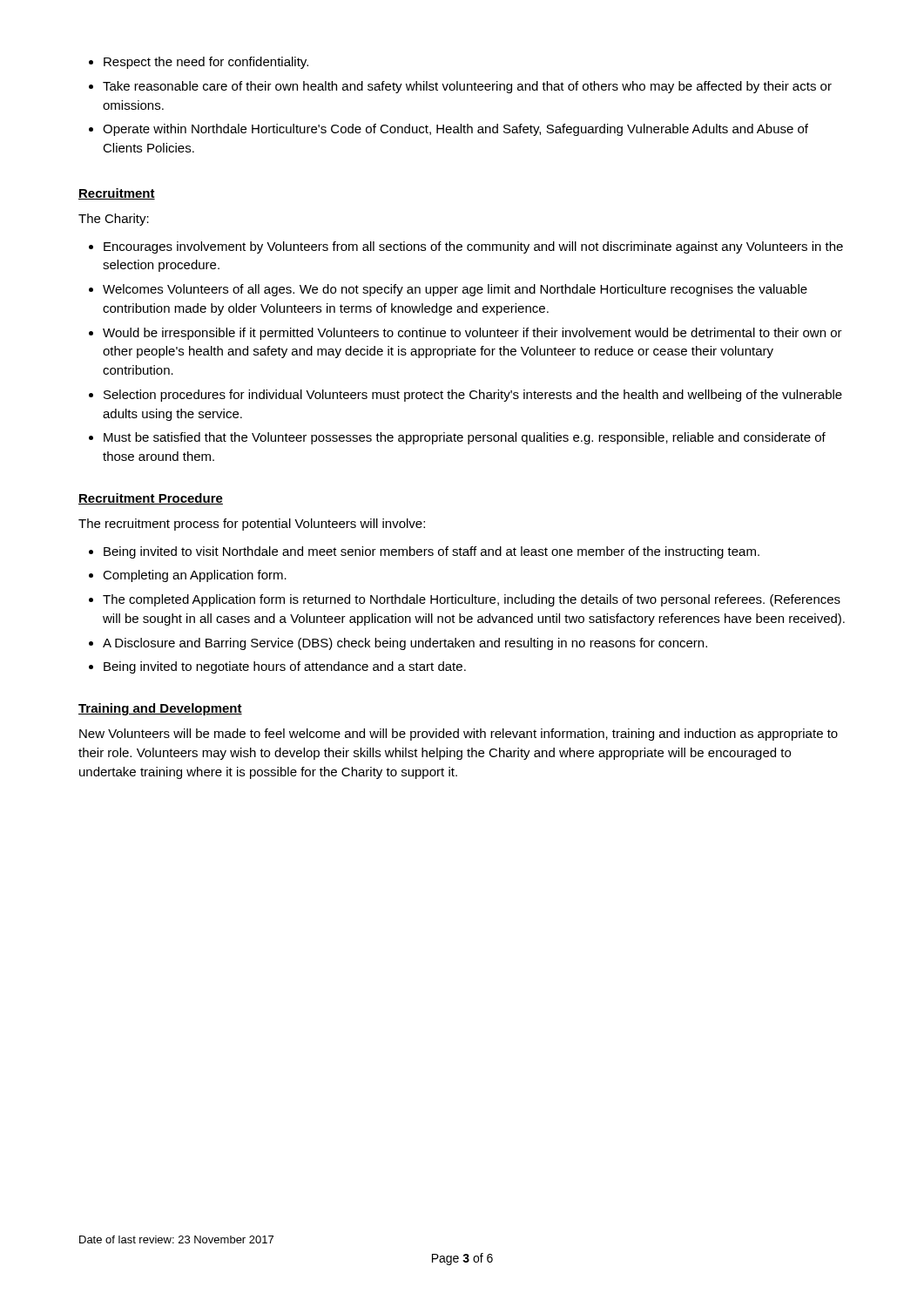This screenshot has width=924, height=1307.
Task: Locate the block of text that opens with "The recruitment process for potential Volunteers"
Action: pos(252,523)
